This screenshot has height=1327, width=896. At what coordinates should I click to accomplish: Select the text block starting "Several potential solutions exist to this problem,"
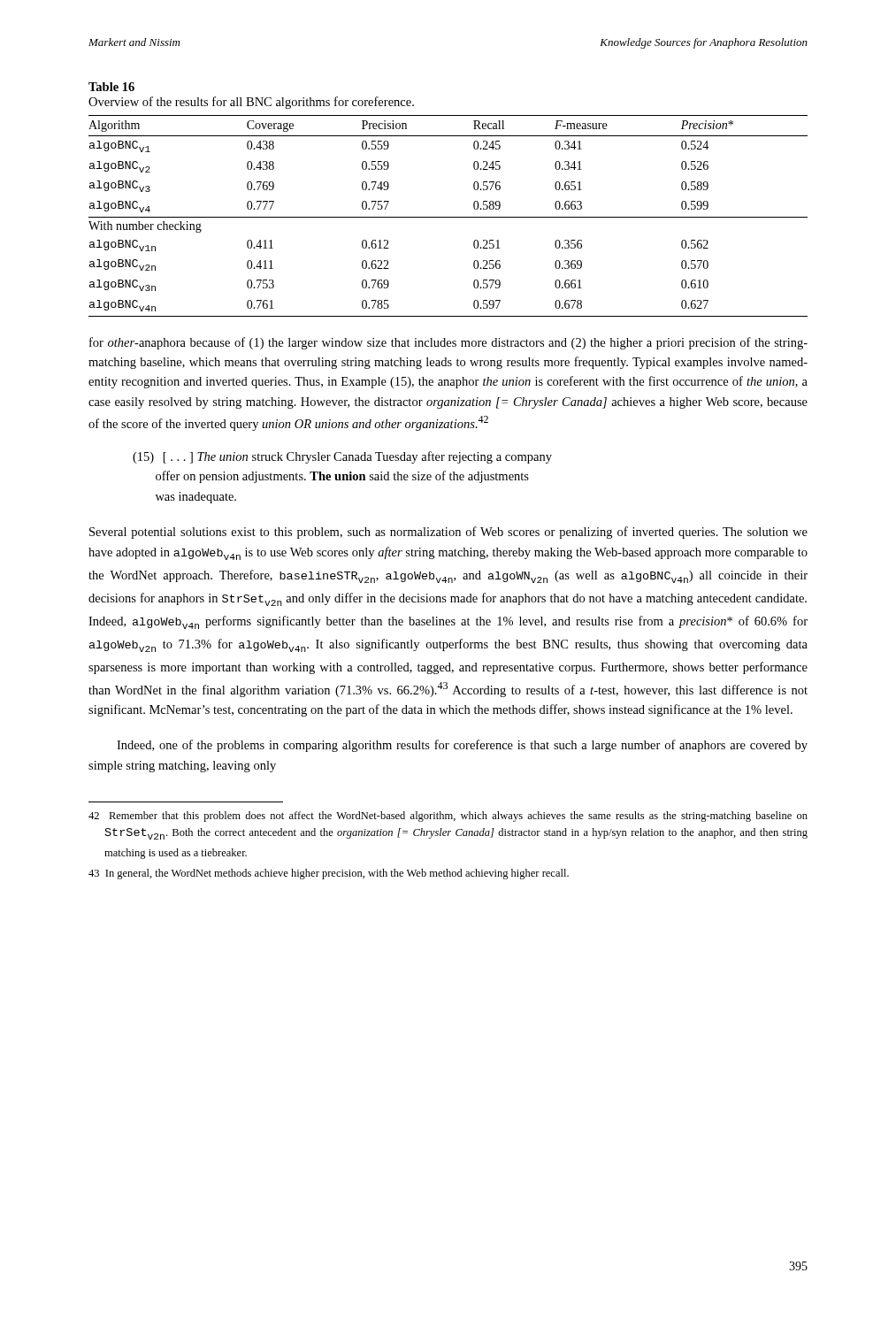pyautogui.click(x=448, y=621)
